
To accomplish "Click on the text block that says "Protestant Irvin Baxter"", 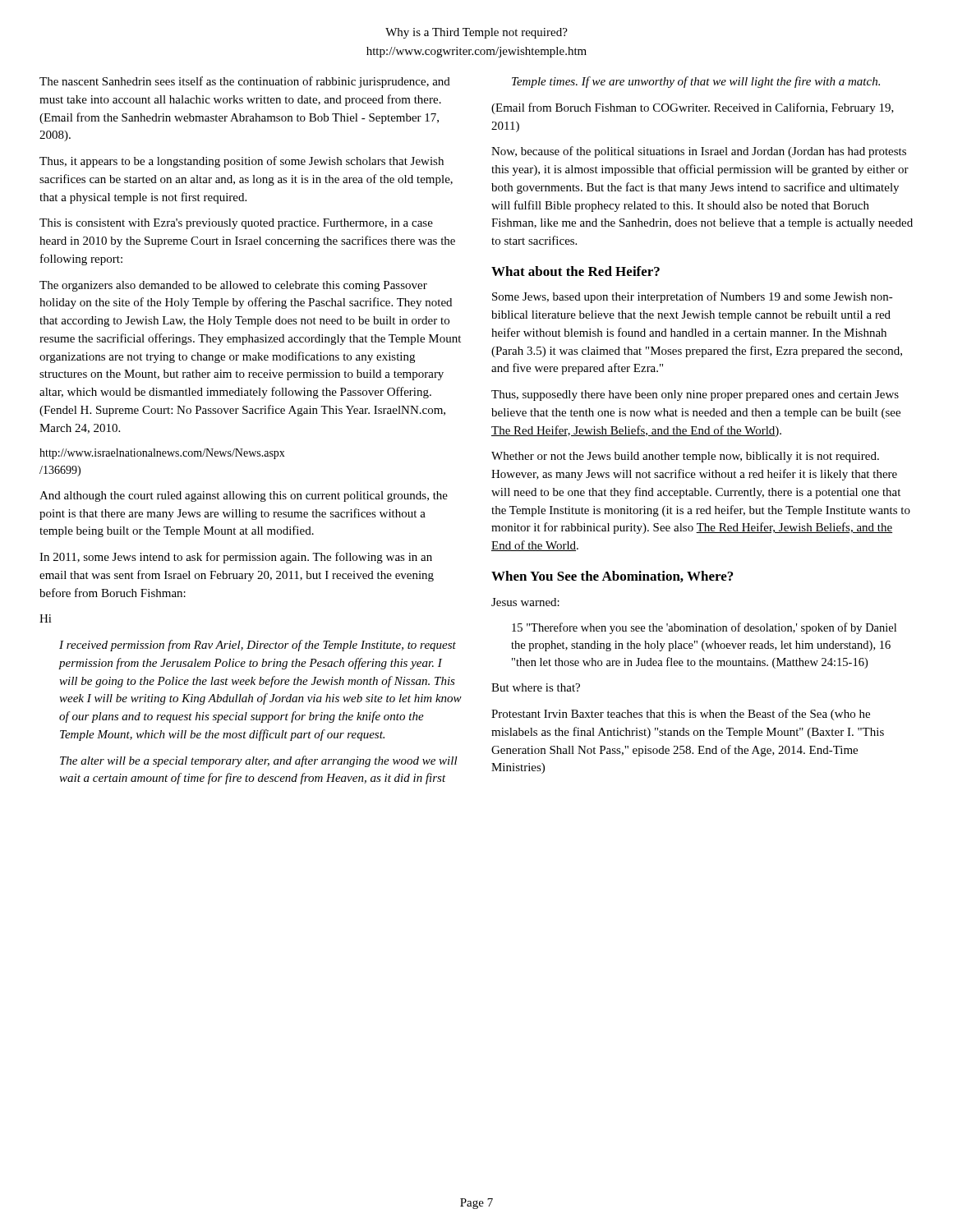I will 702,741.
